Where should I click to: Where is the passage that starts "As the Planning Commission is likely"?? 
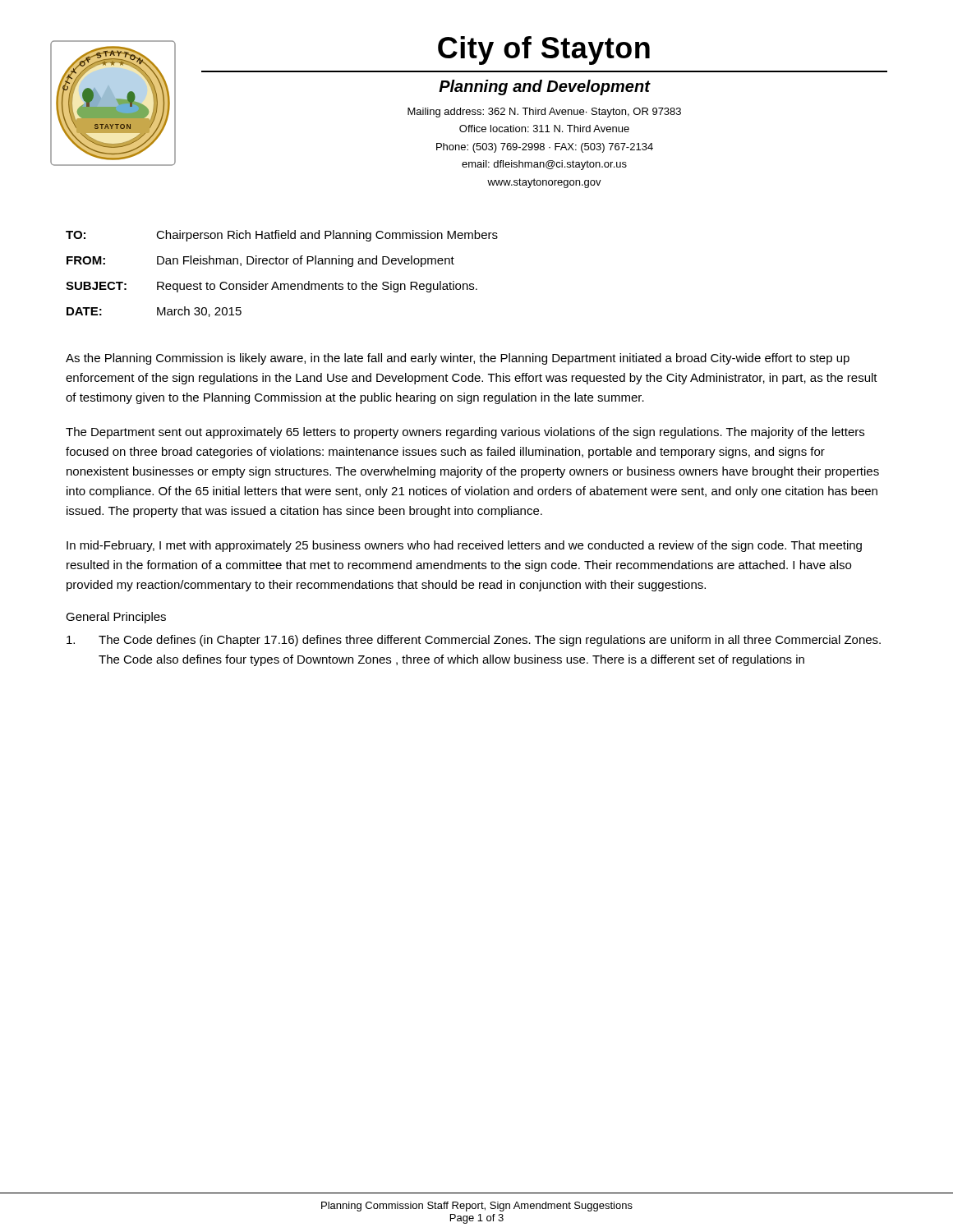pyautogui.click(x=471, y=378)
